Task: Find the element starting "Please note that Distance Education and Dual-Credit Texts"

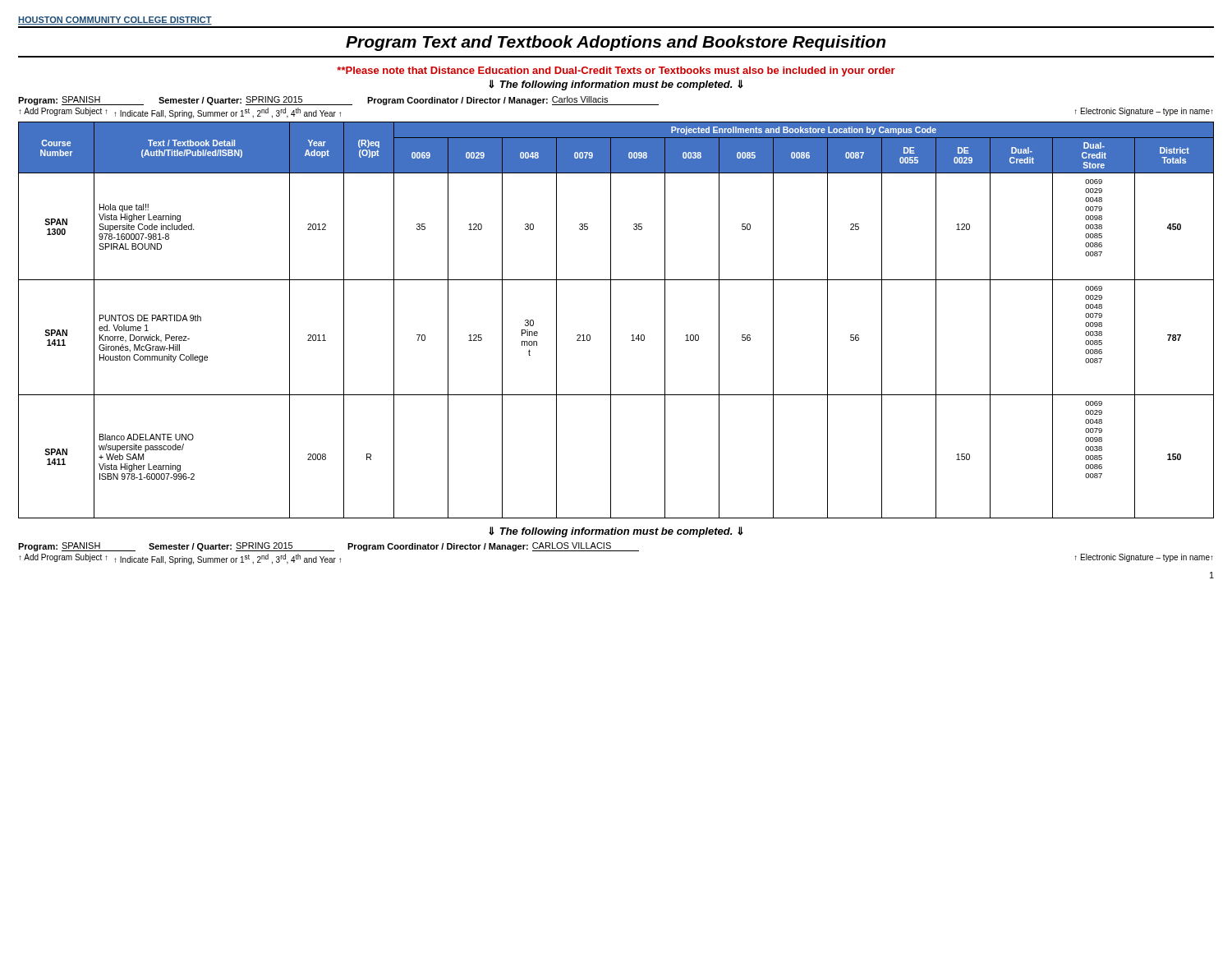Action: click(x=616, y=77)
